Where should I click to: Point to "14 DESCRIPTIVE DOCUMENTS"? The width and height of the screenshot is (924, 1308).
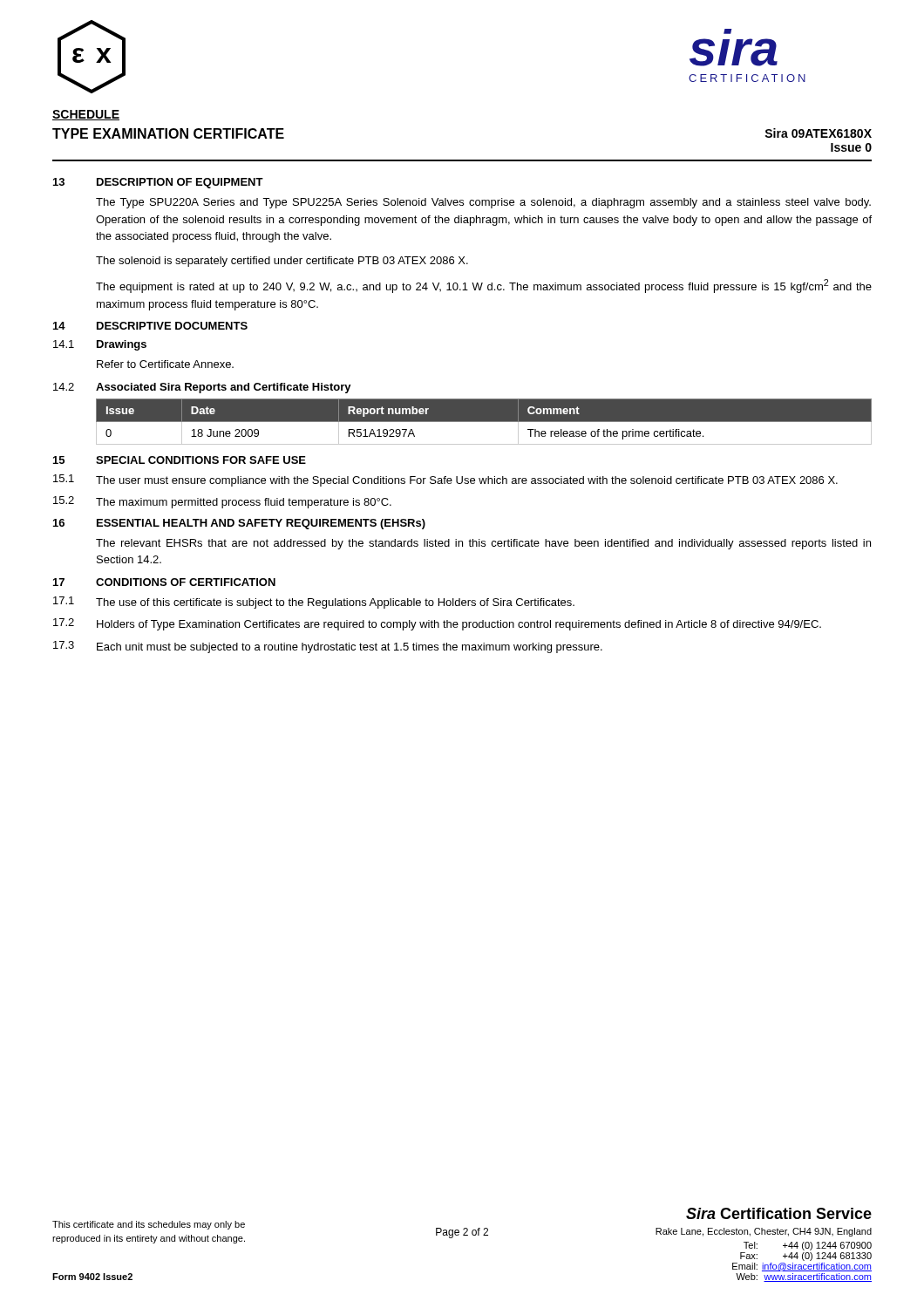[150, 326]
